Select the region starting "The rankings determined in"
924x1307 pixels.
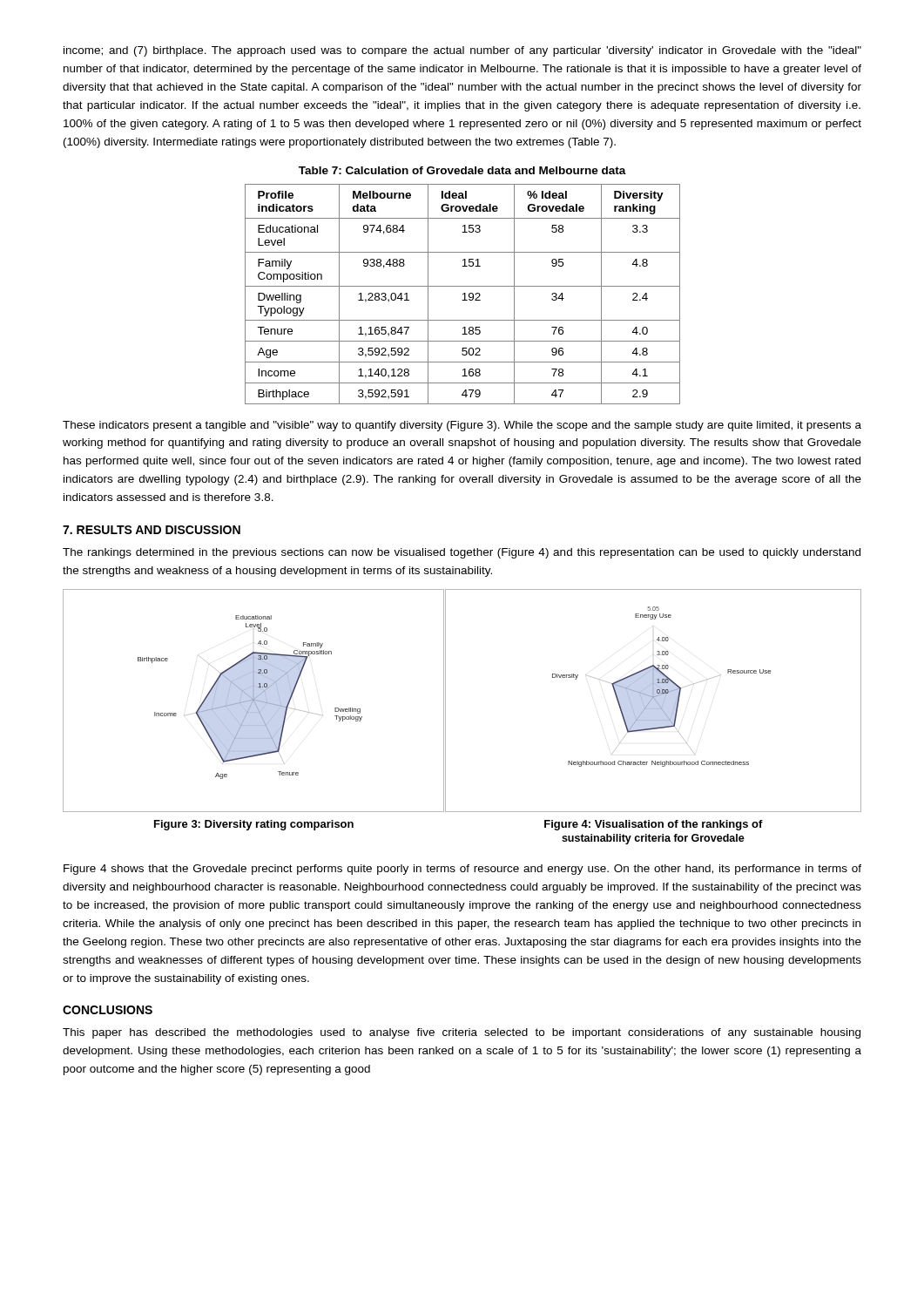462,561
